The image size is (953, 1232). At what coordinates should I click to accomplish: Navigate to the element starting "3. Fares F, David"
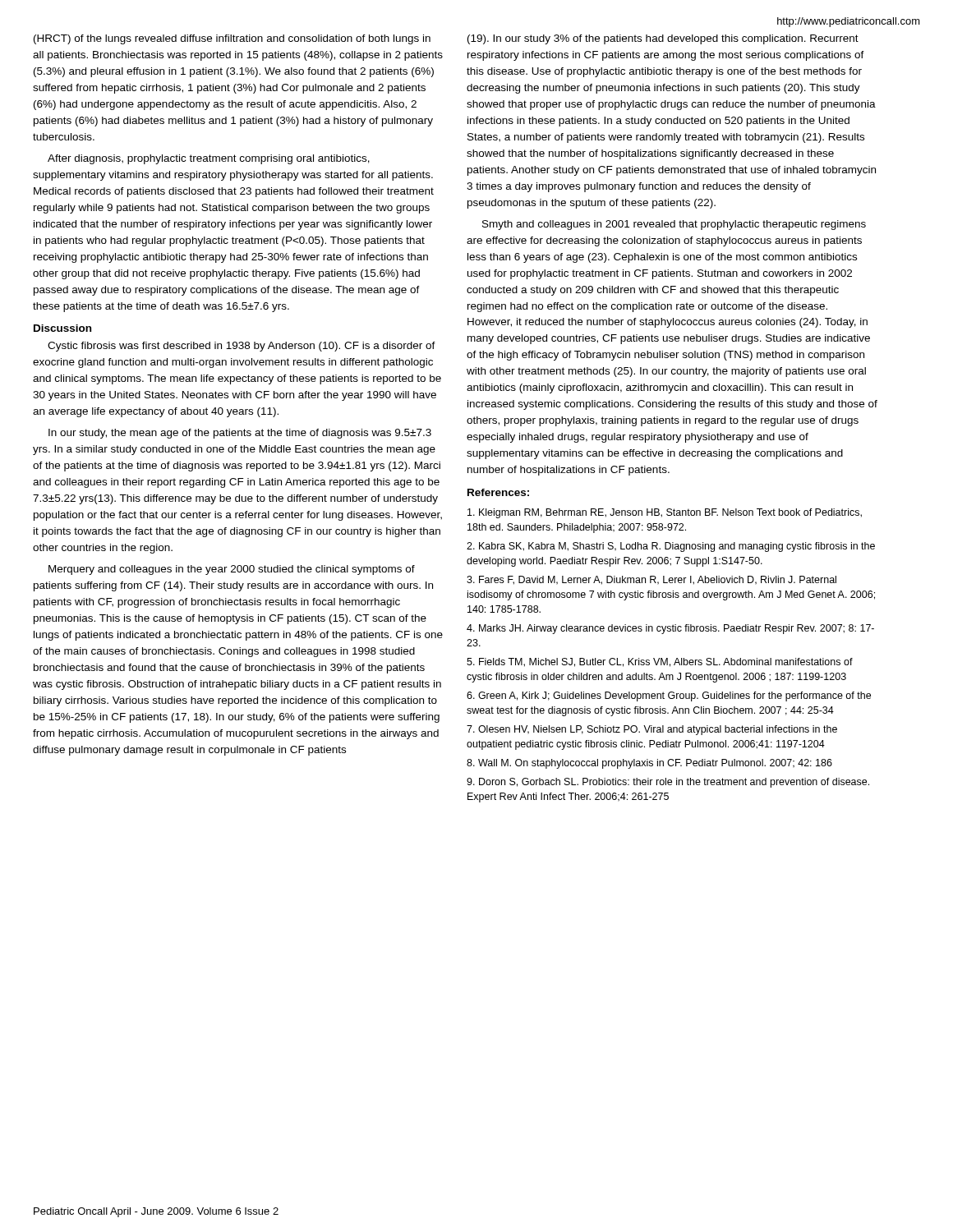pyautogui.click(x=672, y=595)
